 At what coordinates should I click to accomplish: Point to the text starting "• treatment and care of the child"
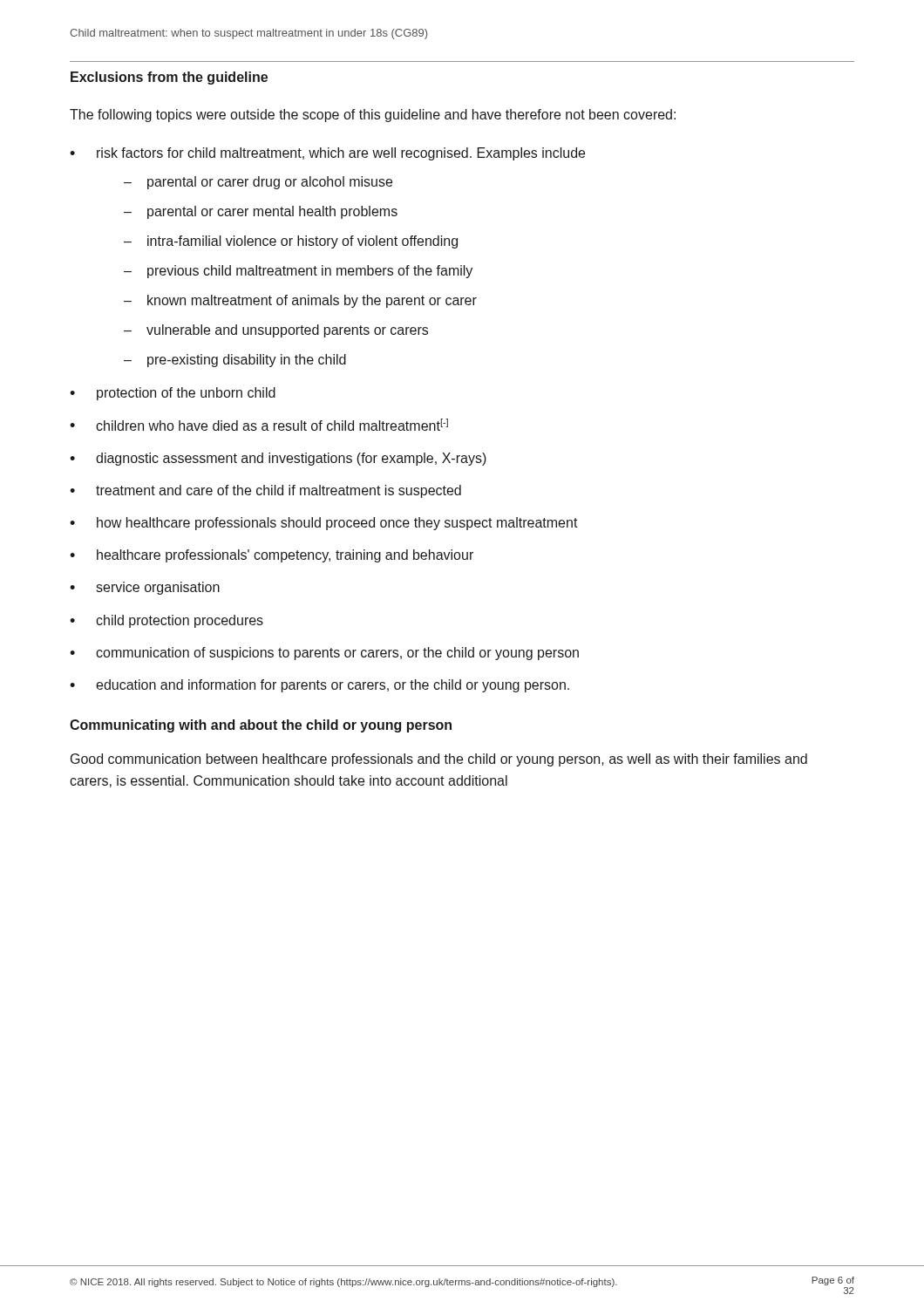pos(266,491)
